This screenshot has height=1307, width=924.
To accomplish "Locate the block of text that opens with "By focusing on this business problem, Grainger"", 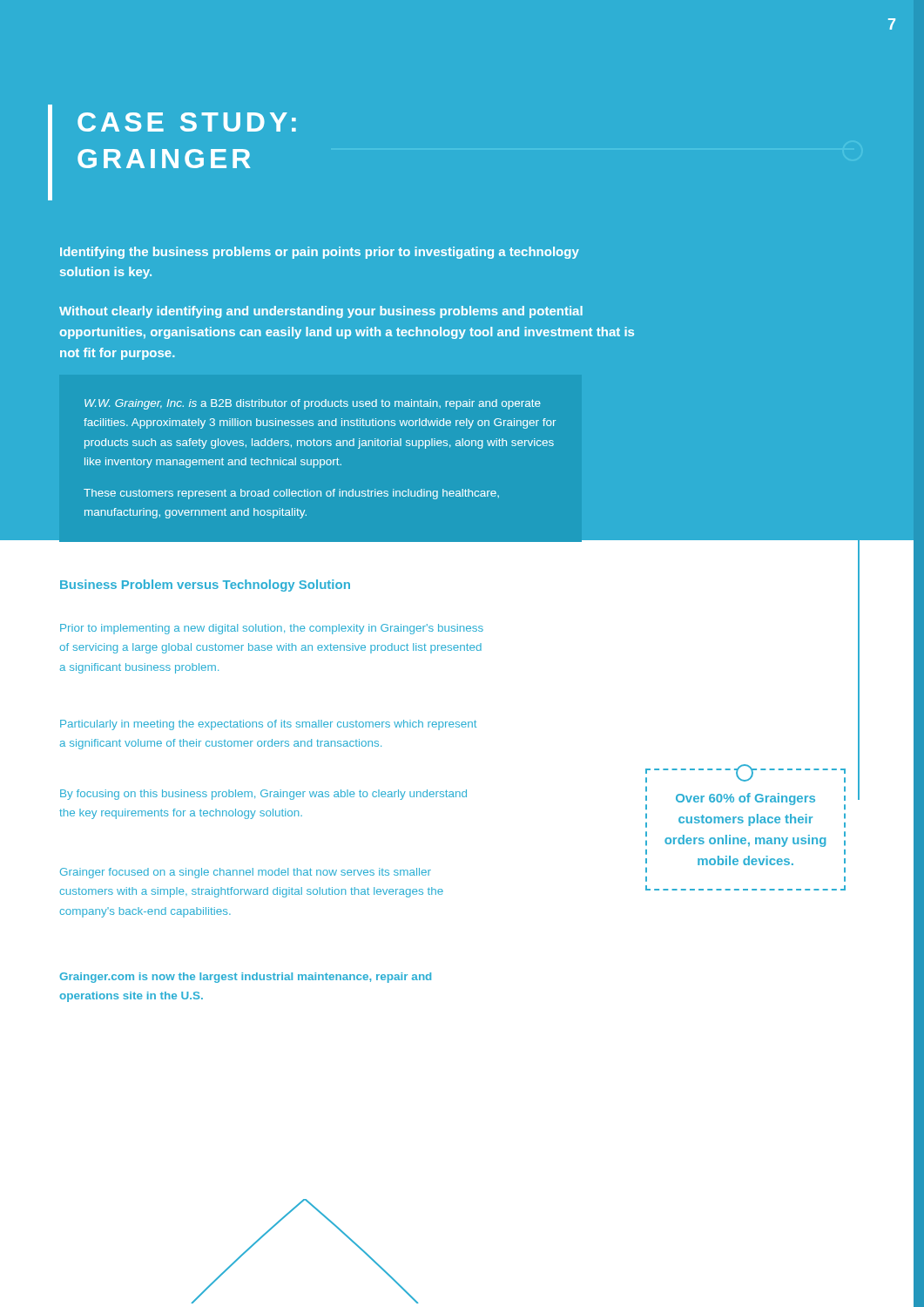I will pos(263,803).
